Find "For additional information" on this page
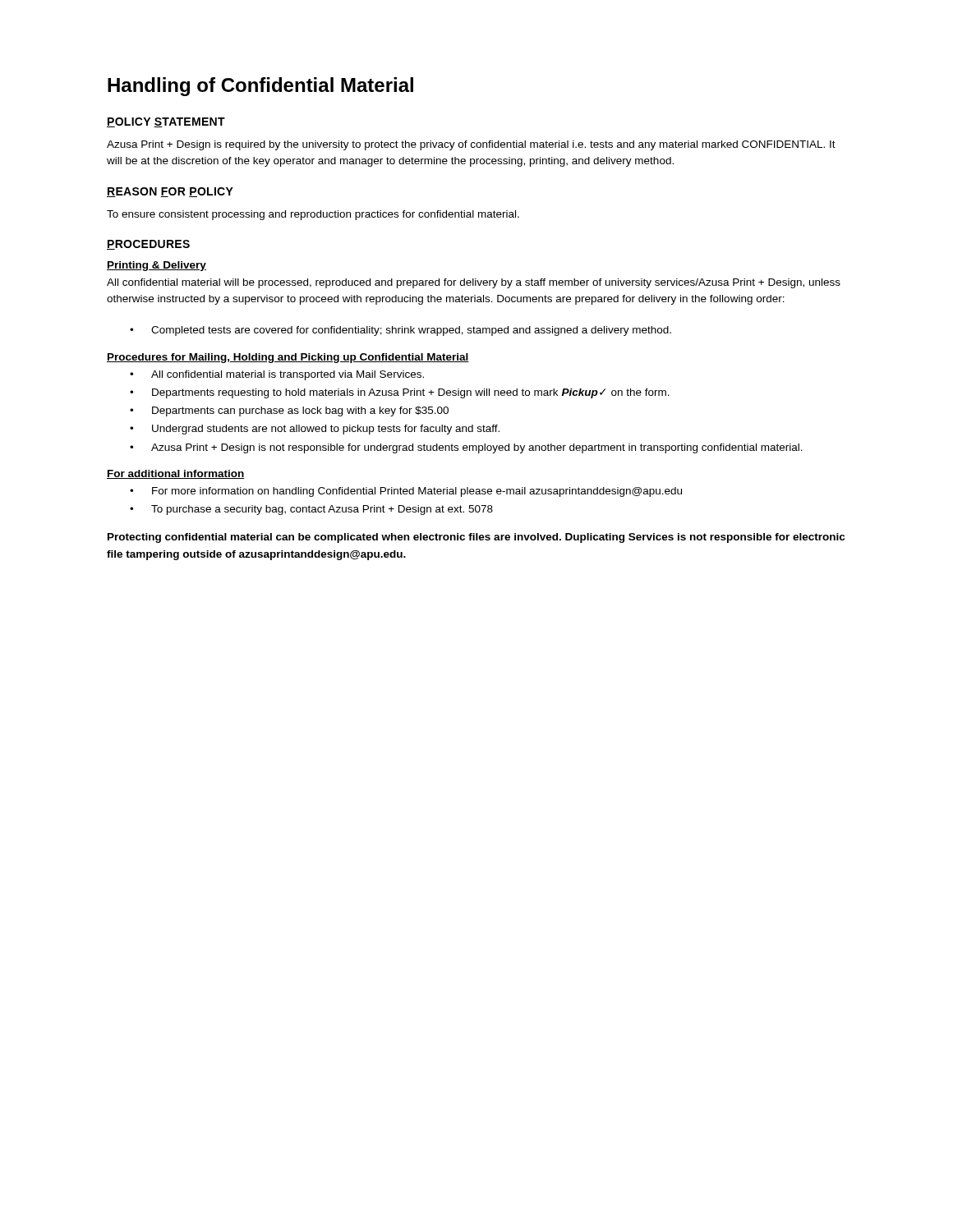953x1232 pixels. (176, 474)
